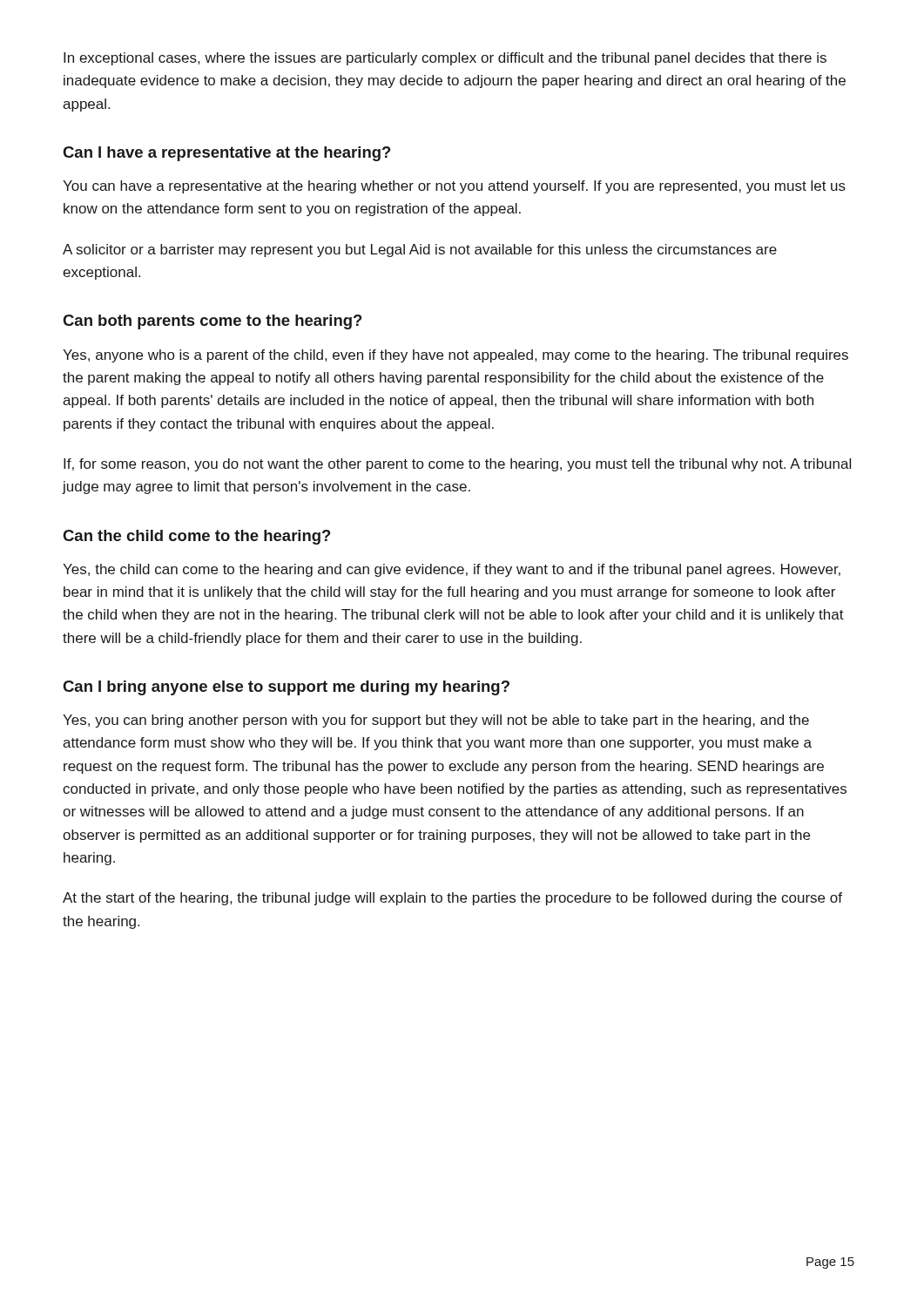Find the block starting "Yes, anyone who is"
The image size is (924, 1307).
click(x=456, y=389)
